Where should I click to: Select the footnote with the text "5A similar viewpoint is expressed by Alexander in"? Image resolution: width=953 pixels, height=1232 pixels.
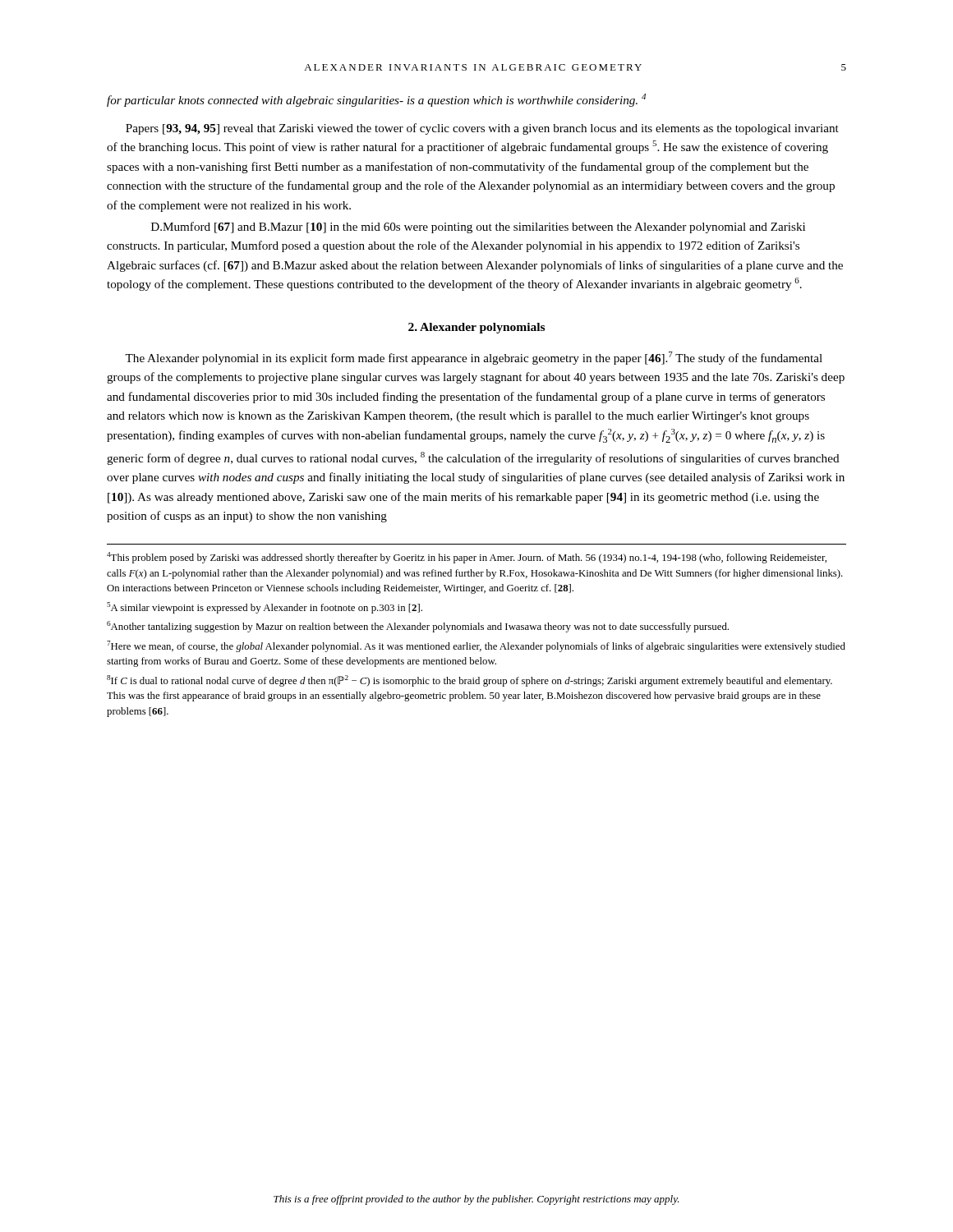(x=265, y=607)
